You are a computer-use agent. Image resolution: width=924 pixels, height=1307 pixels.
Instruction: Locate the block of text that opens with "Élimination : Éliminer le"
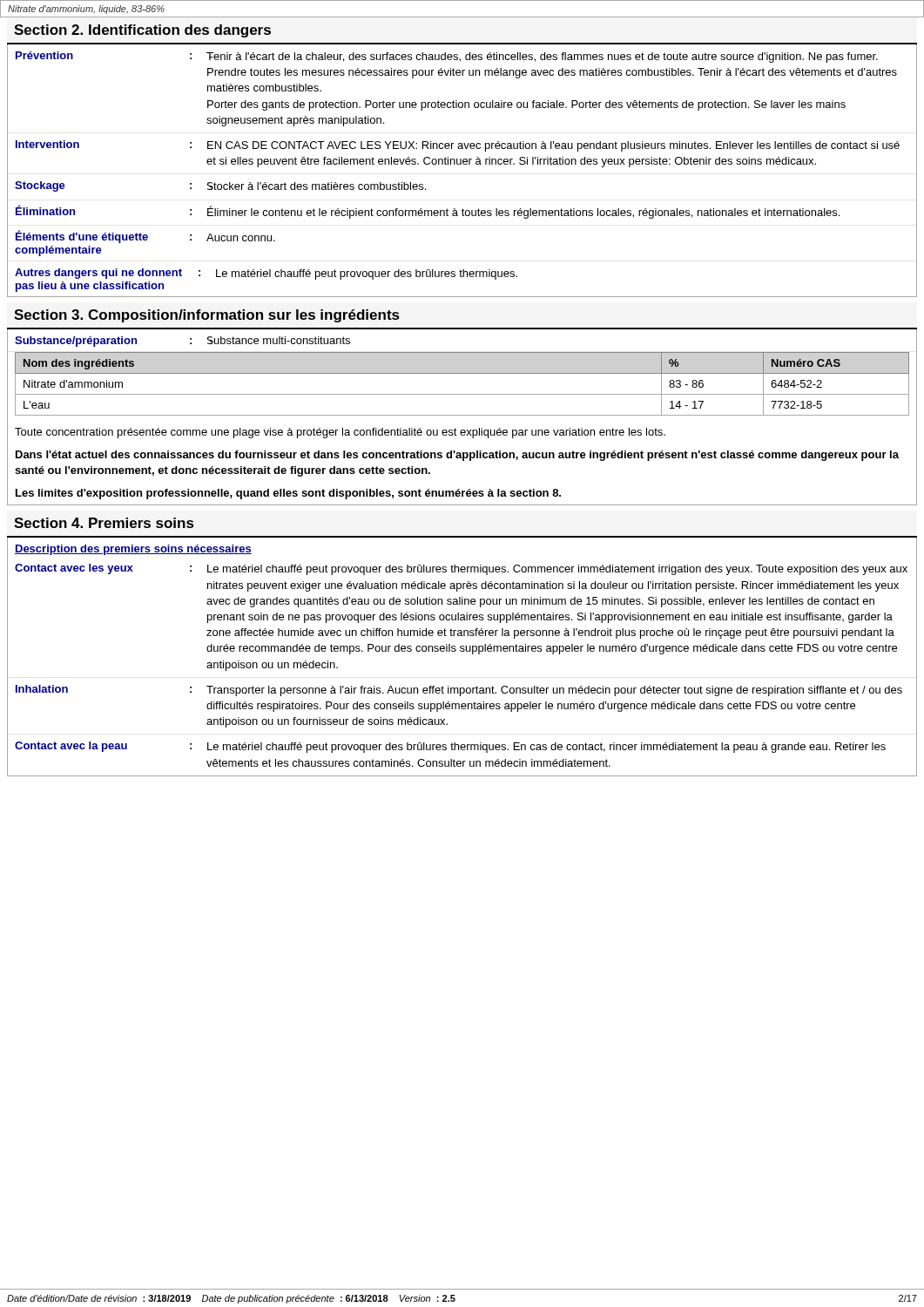tap(462, 212)
